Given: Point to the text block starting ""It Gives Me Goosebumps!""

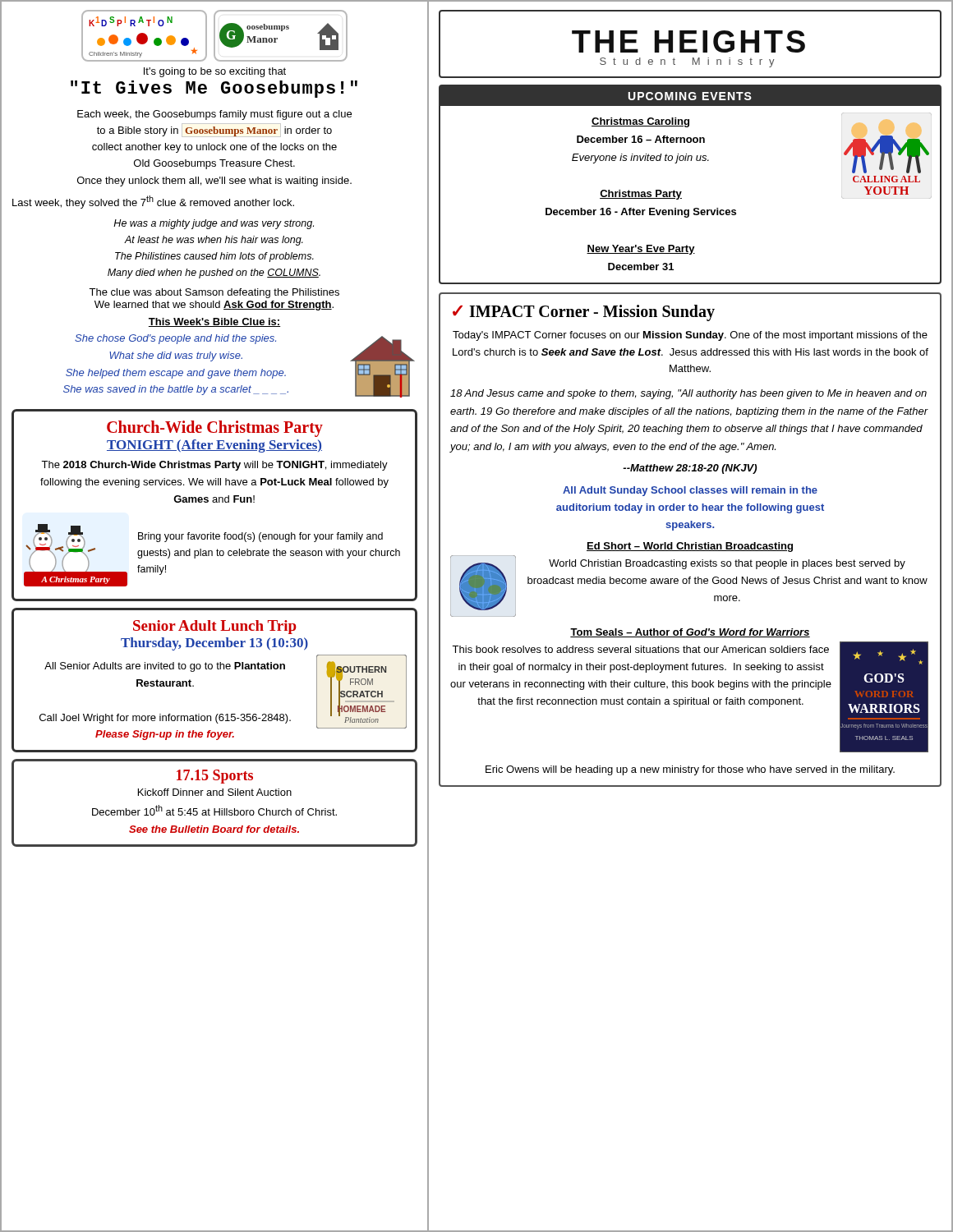Looking at the screenshot, I should (214, 89).
